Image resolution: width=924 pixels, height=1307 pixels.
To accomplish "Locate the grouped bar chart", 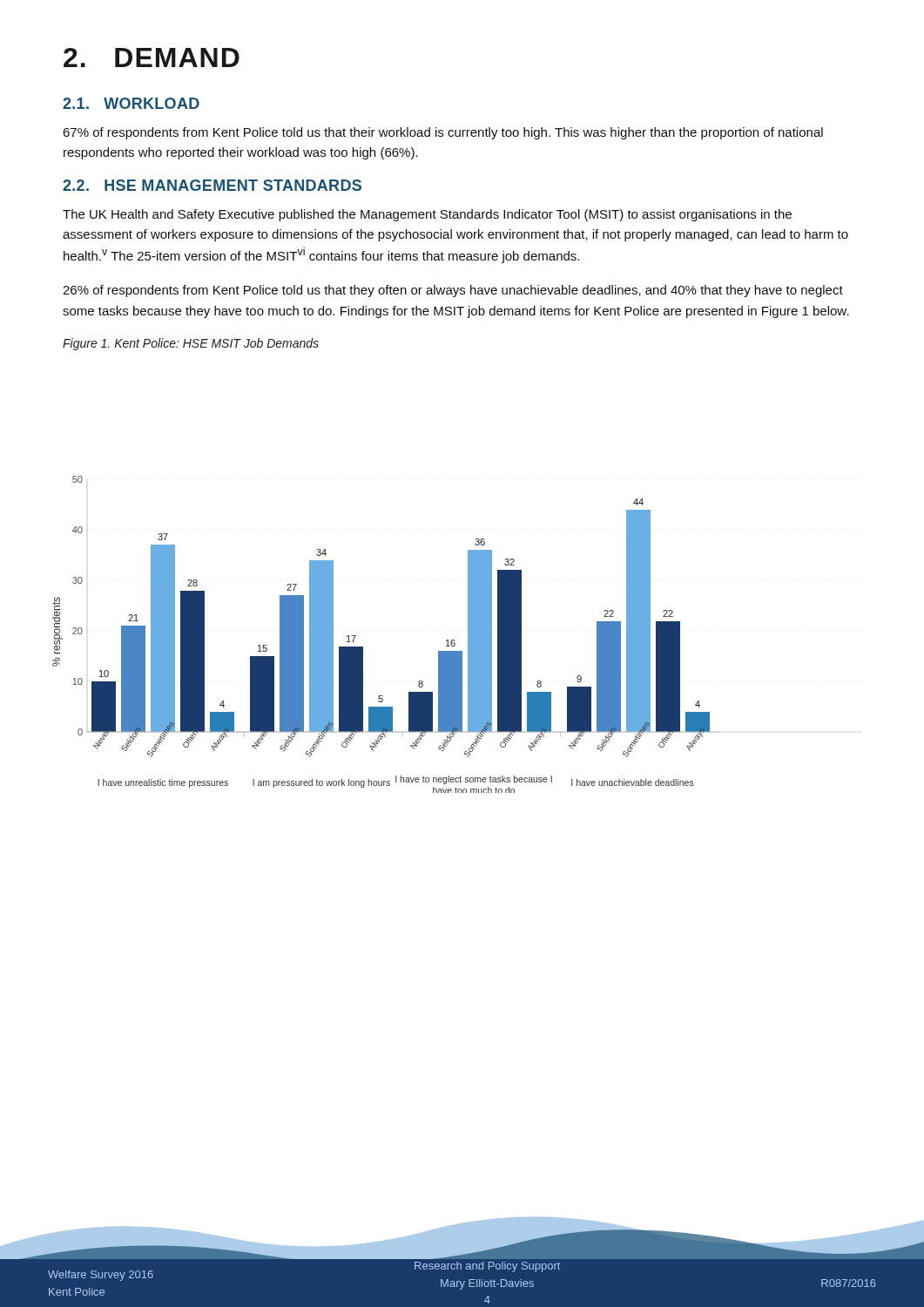I will (x=462, y=627).
